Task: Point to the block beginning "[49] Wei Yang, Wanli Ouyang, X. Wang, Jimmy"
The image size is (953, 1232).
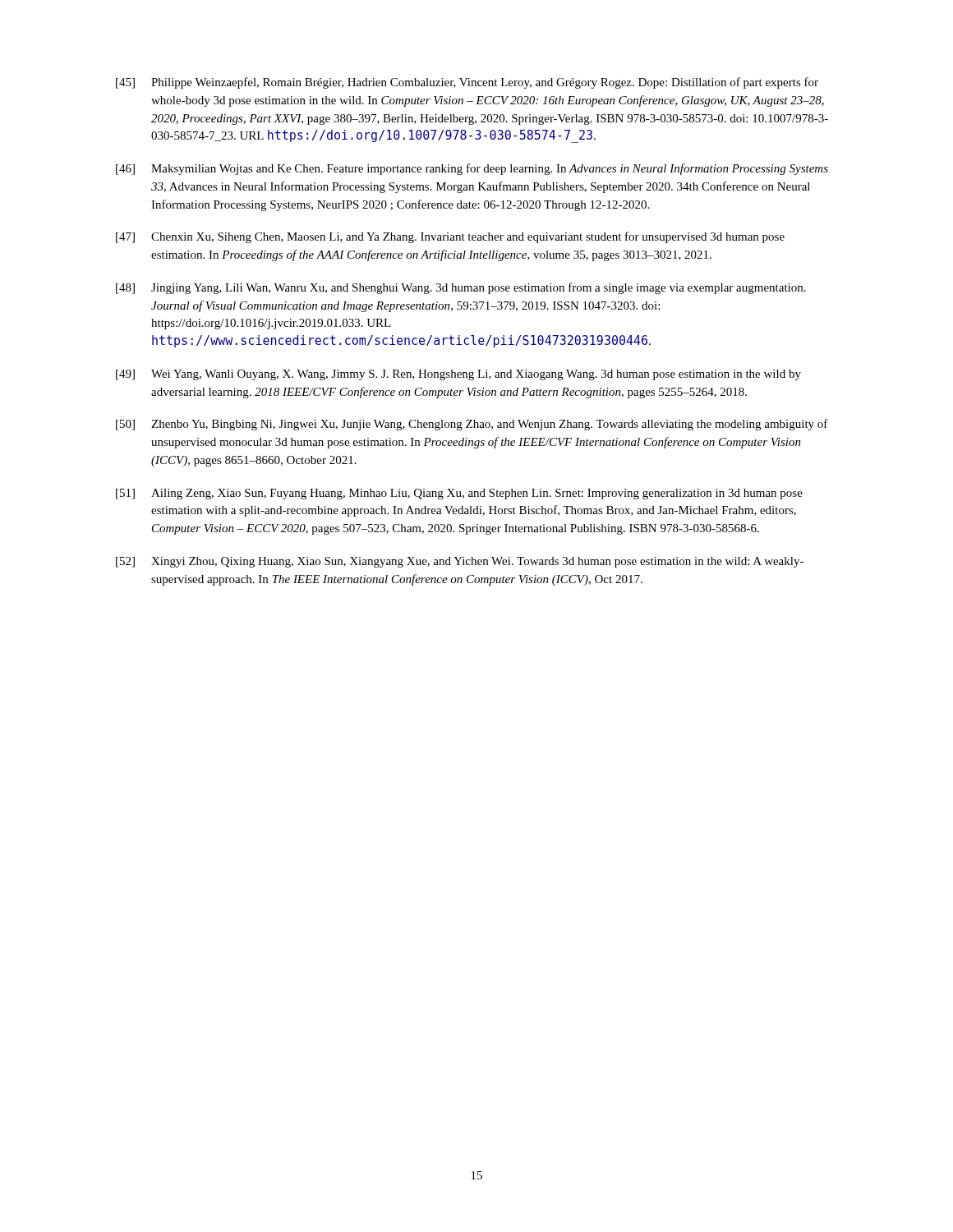Action: (x=476, y=383)
